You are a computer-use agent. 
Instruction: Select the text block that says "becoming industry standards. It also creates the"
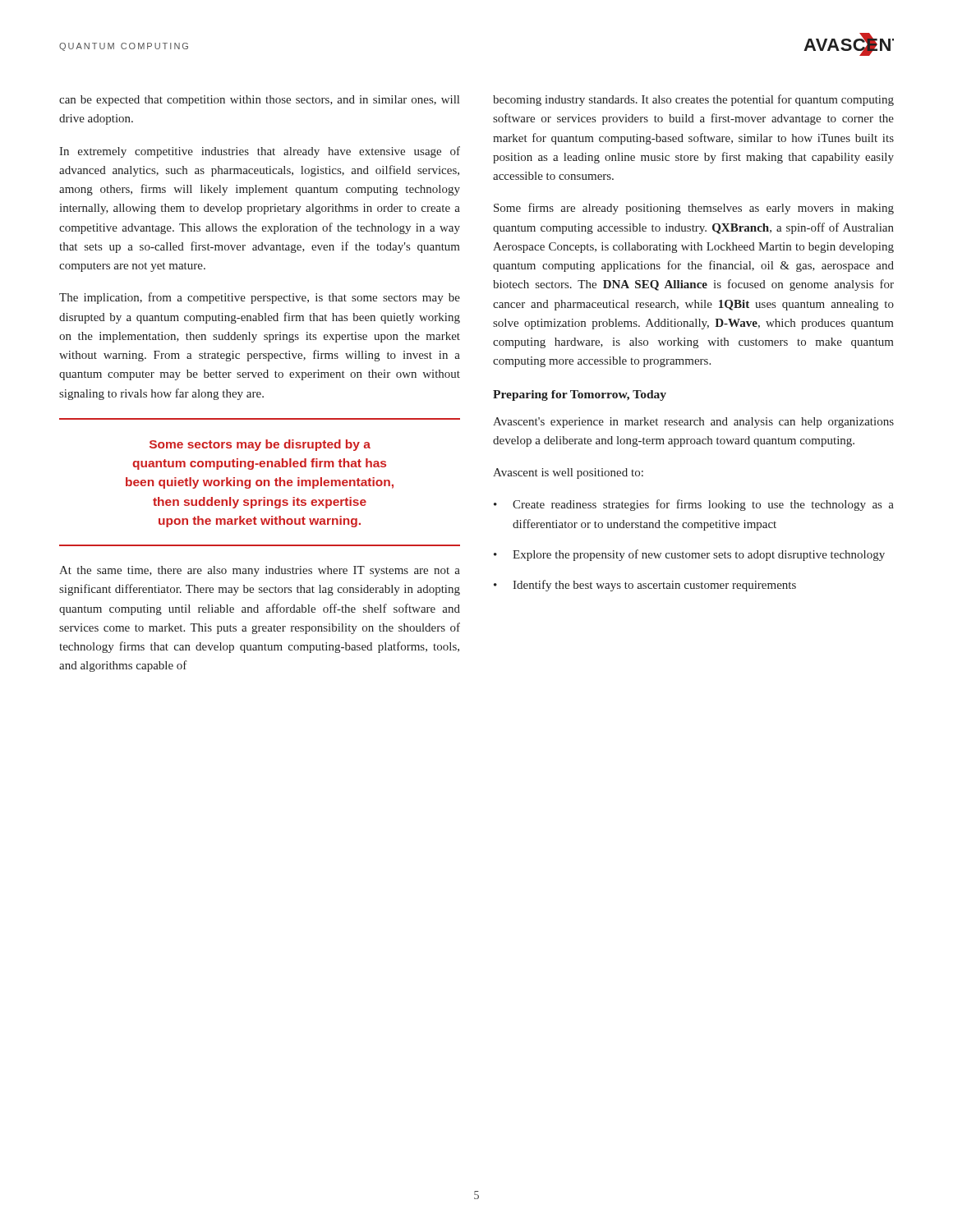[693, 138]
